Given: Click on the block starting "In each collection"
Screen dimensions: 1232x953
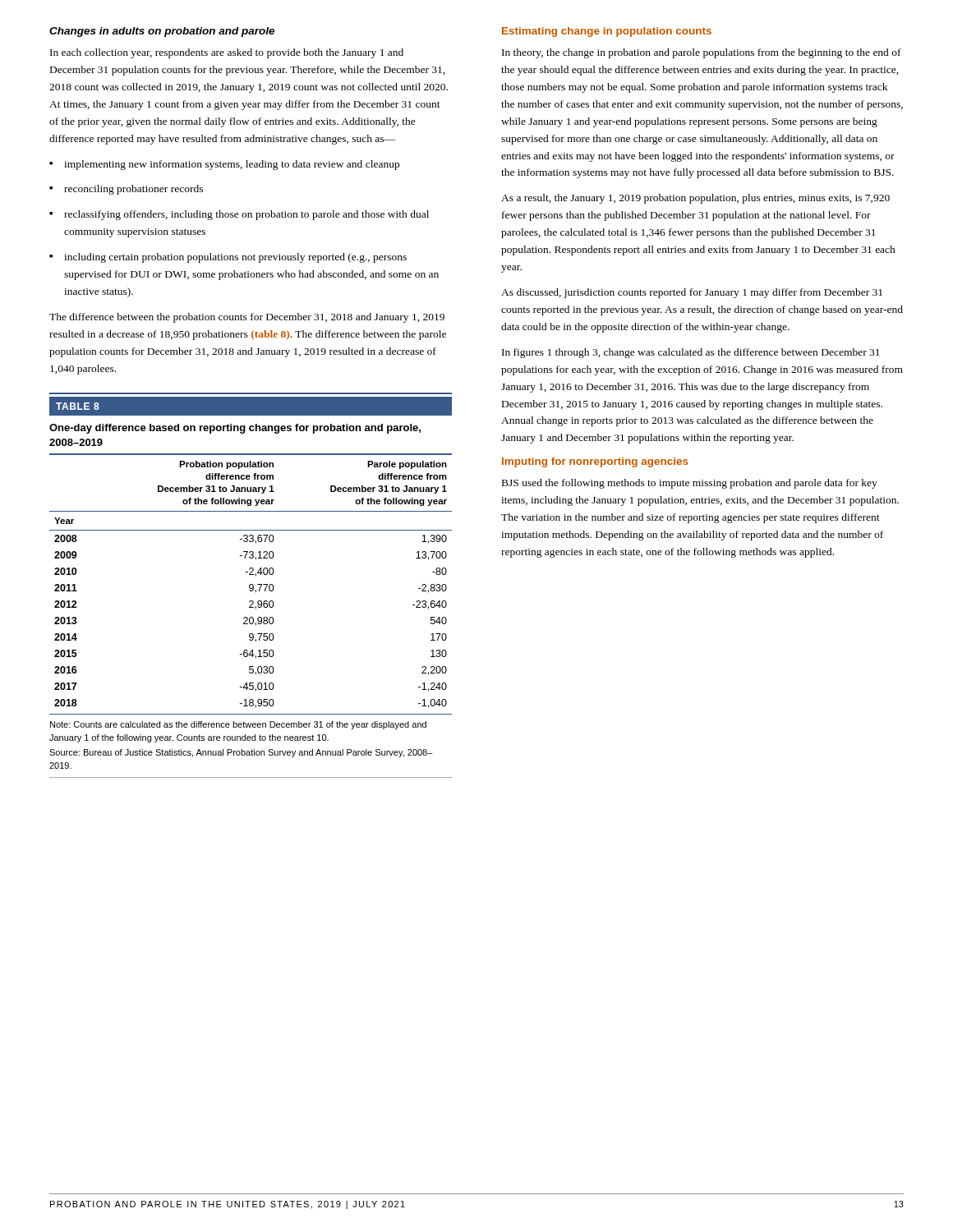Looking at the screenshot, I should 251,96.
